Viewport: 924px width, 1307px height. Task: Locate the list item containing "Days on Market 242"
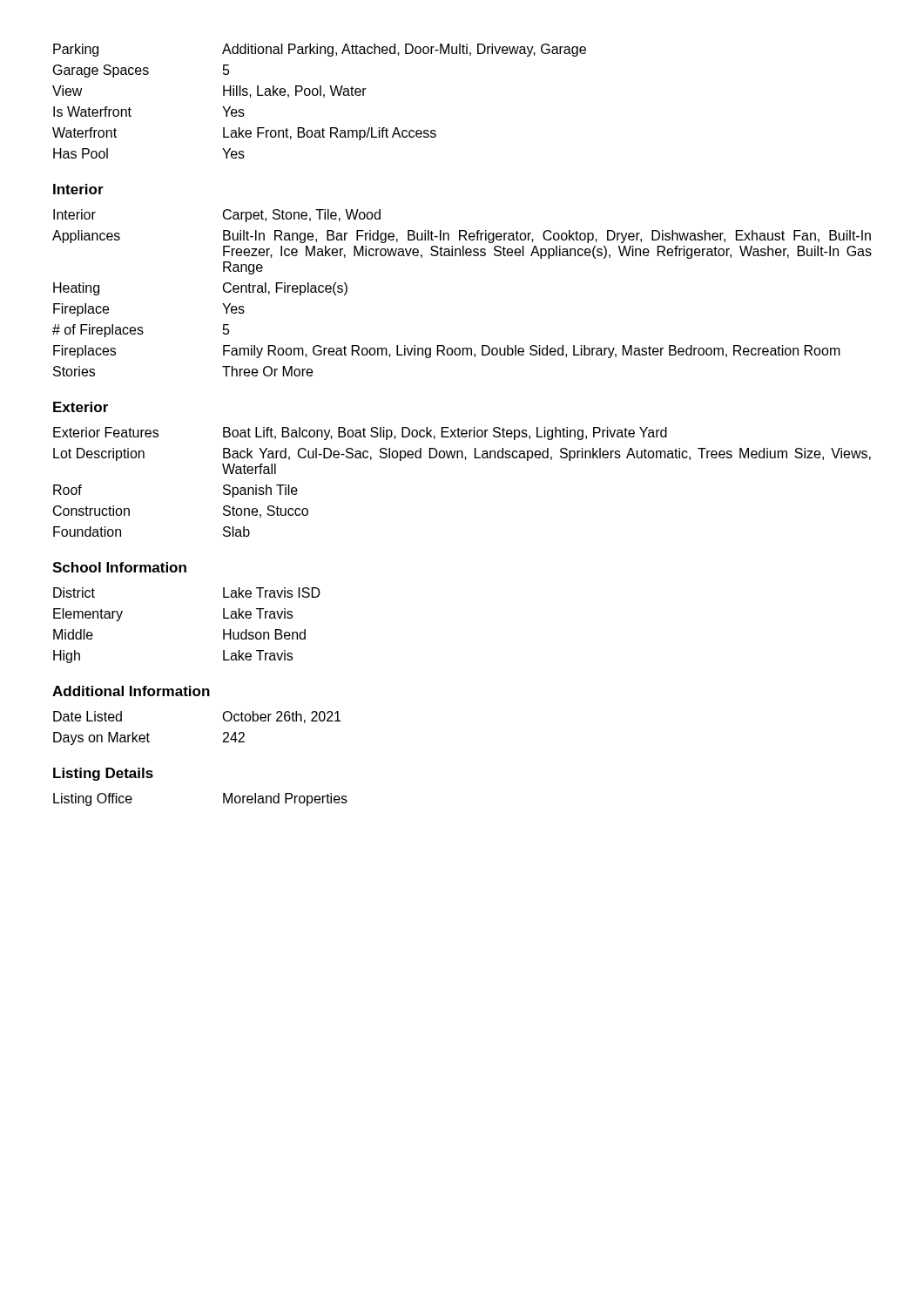point(149,738)
